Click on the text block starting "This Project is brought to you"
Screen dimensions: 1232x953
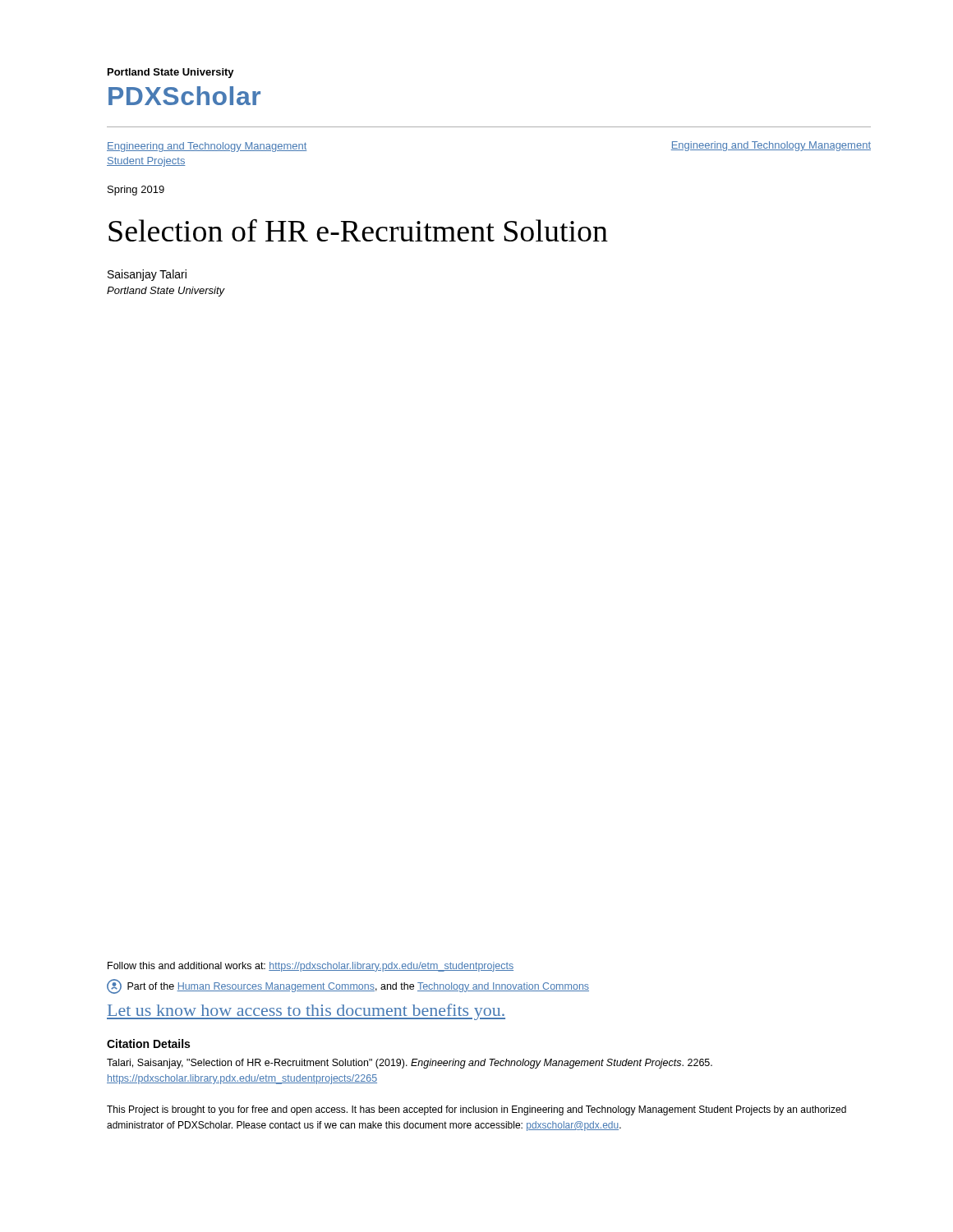tap(477, 1117)
